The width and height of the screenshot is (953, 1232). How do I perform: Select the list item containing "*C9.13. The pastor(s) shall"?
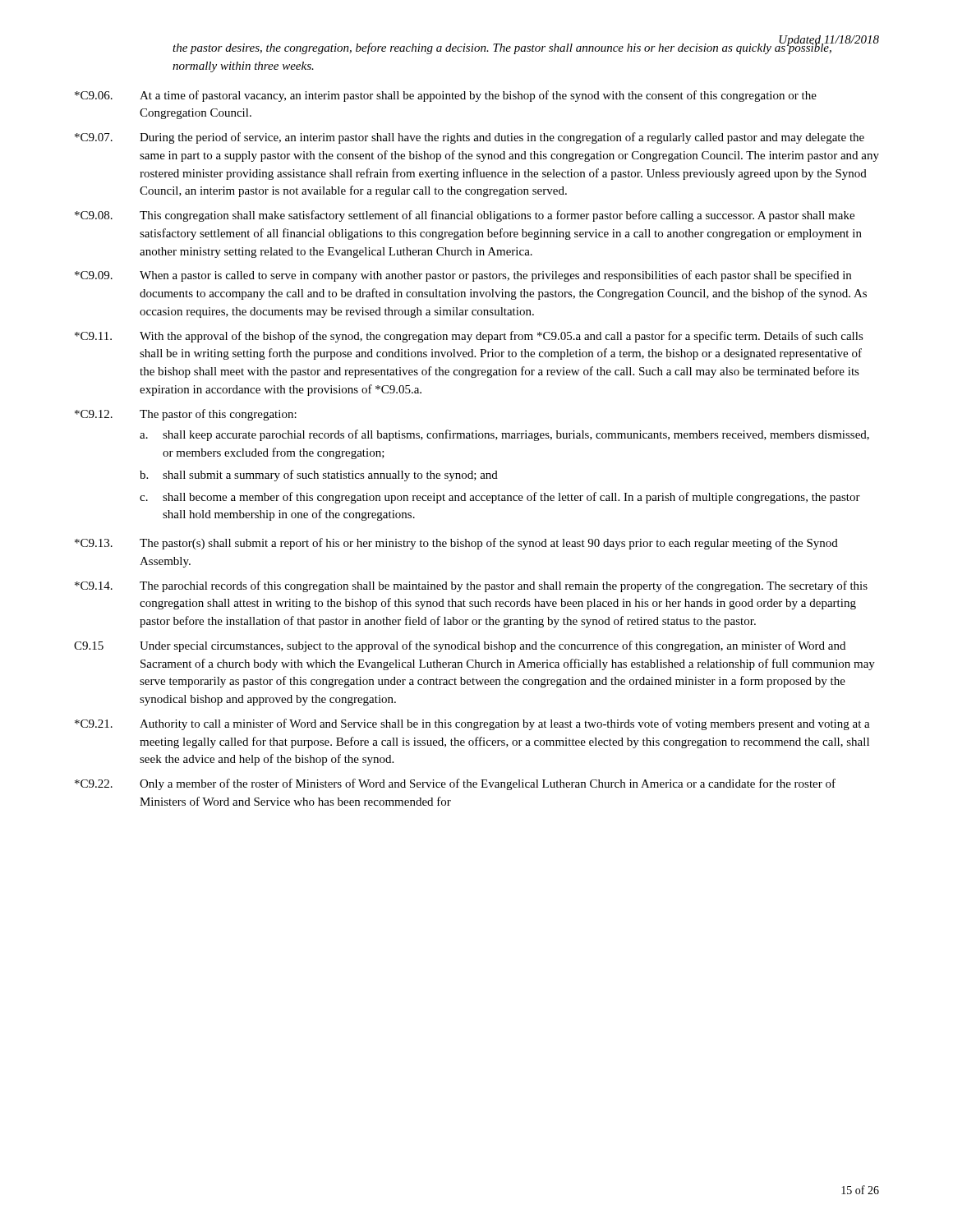coord(476,553)
